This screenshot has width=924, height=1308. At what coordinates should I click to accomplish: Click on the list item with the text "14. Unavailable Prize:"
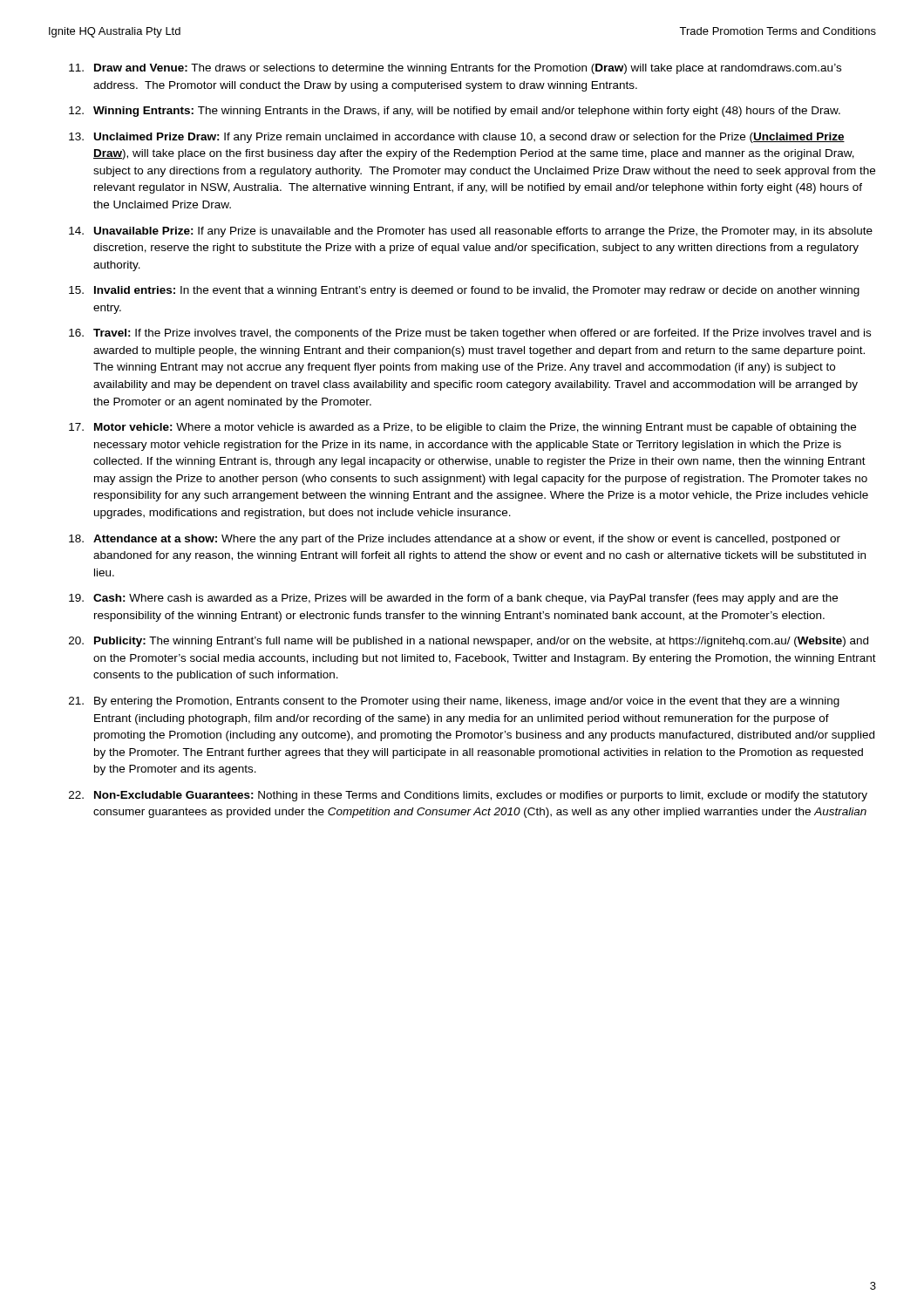pos(462,248)
